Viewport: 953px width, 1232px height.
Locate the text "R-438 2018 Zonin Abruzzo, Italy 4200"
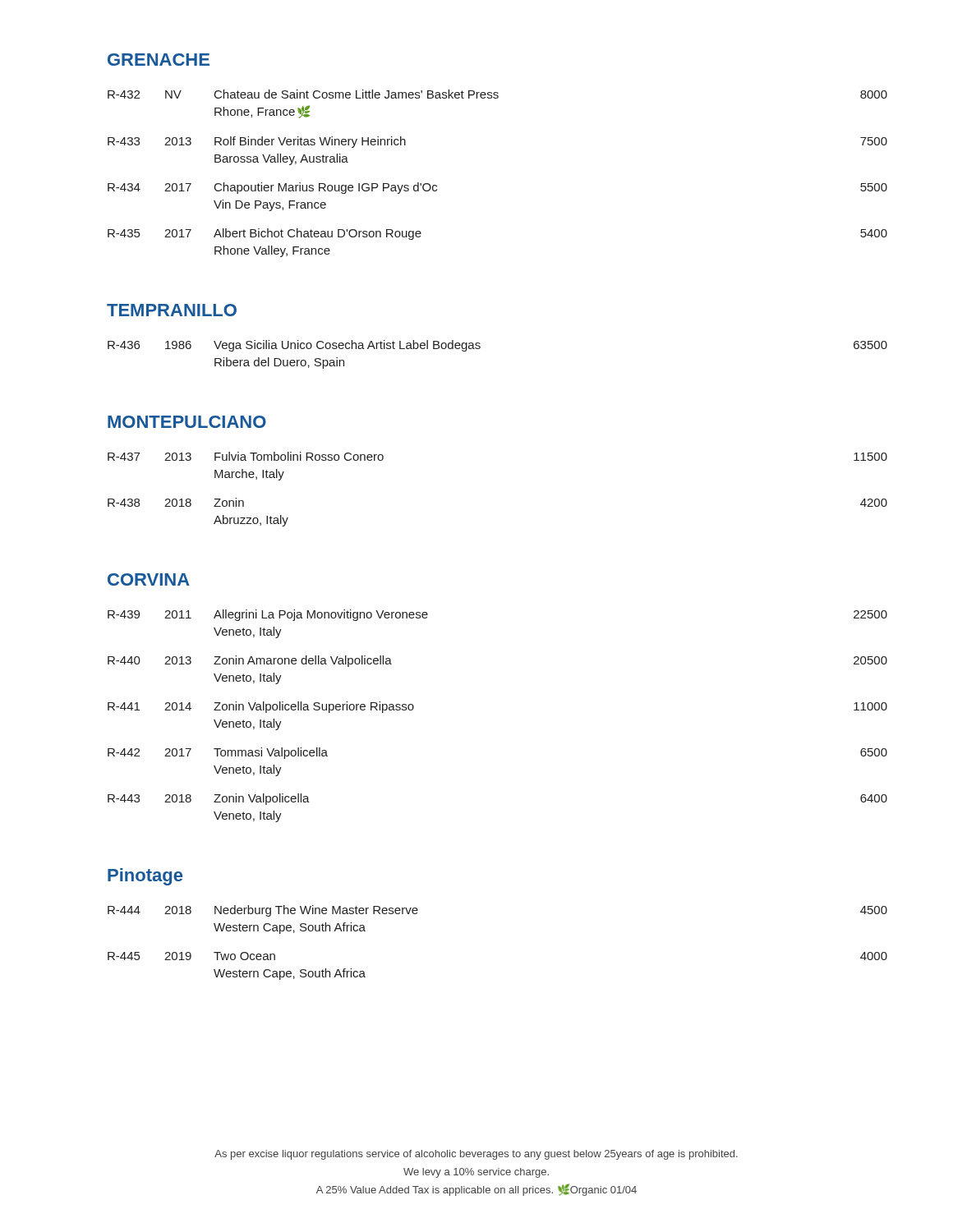pyautogui.click(x=123, y=501)
